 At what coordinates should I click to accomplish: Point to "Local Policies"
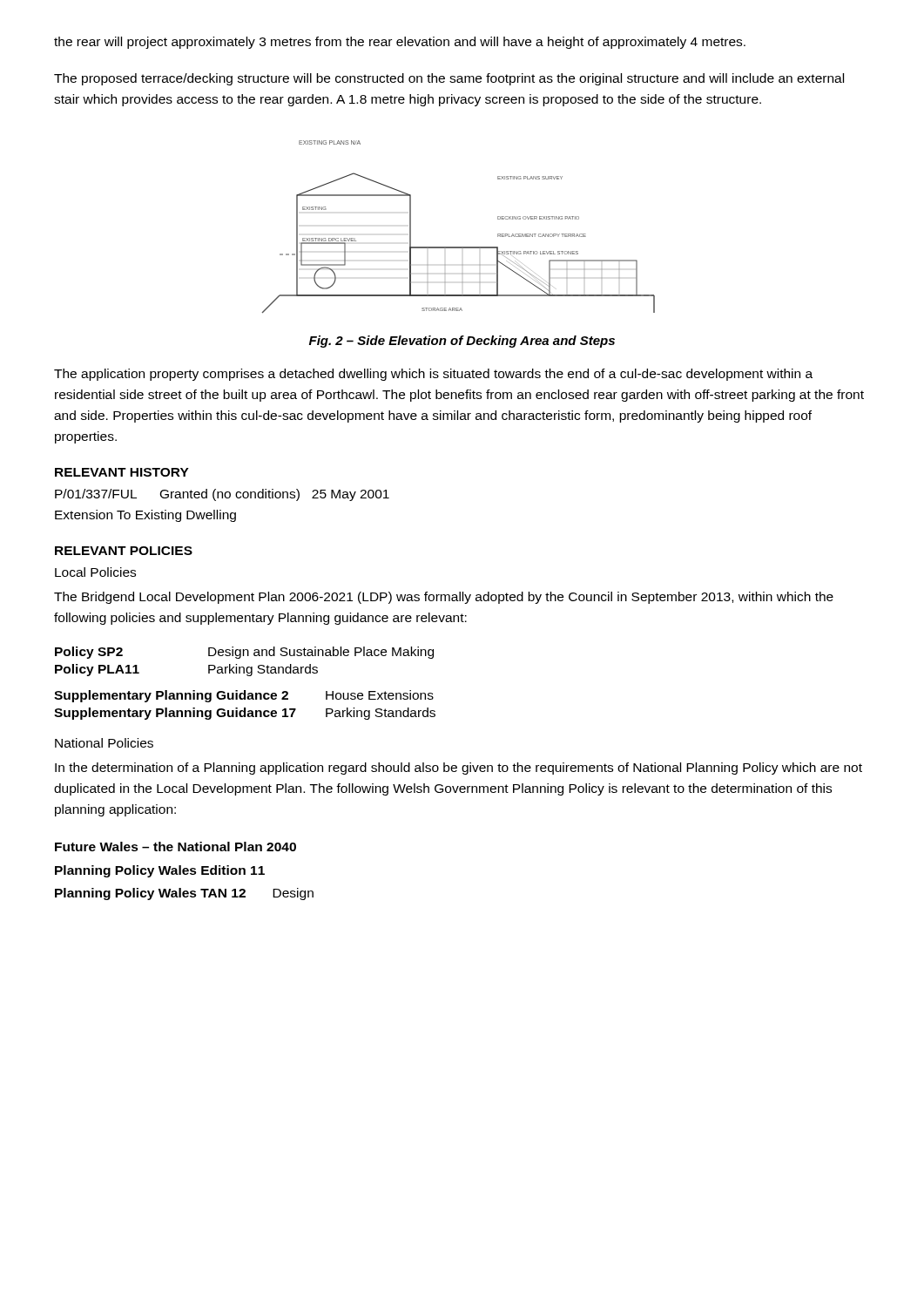(95, 572)
